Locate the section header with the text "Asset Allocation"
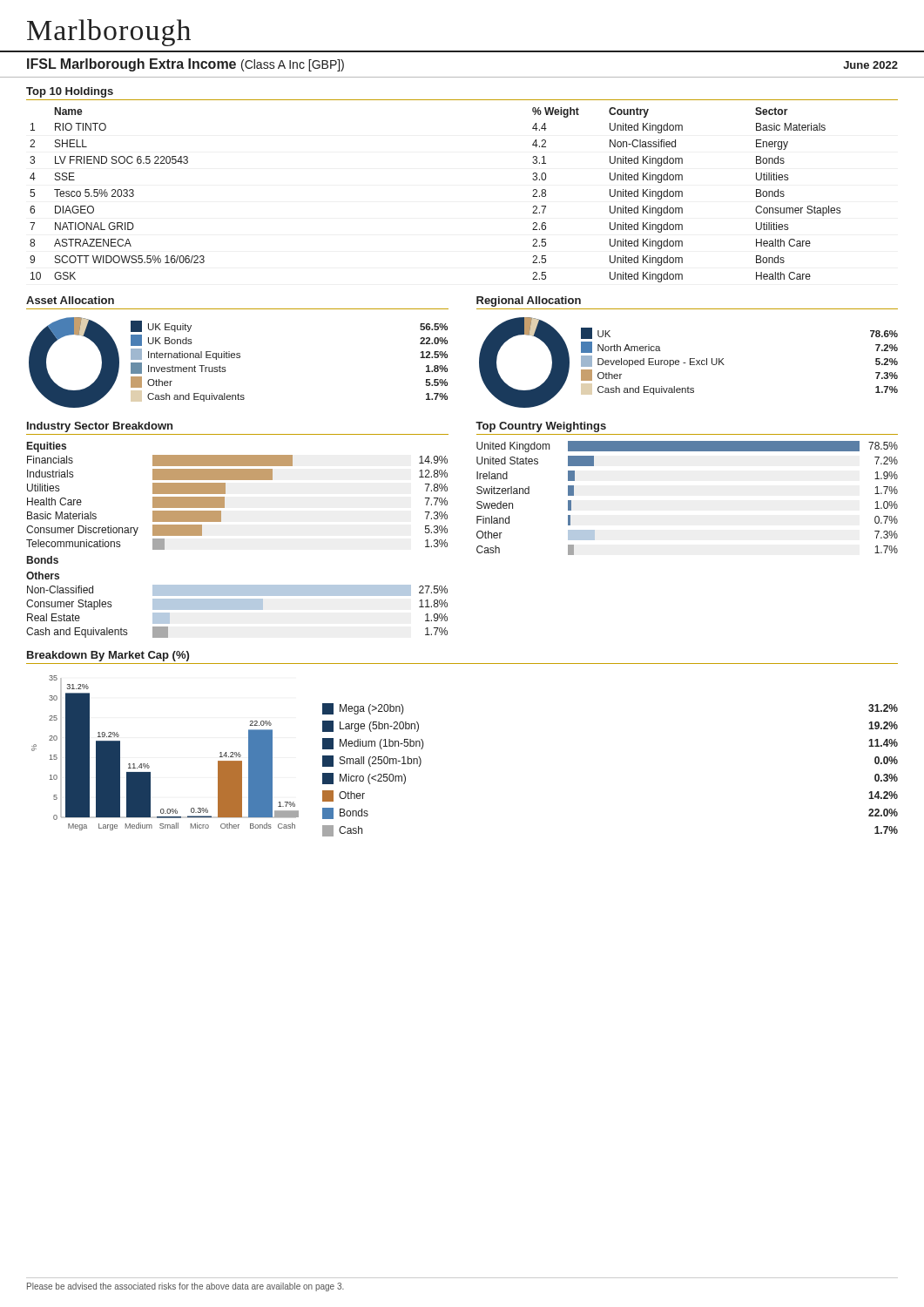 70,300
